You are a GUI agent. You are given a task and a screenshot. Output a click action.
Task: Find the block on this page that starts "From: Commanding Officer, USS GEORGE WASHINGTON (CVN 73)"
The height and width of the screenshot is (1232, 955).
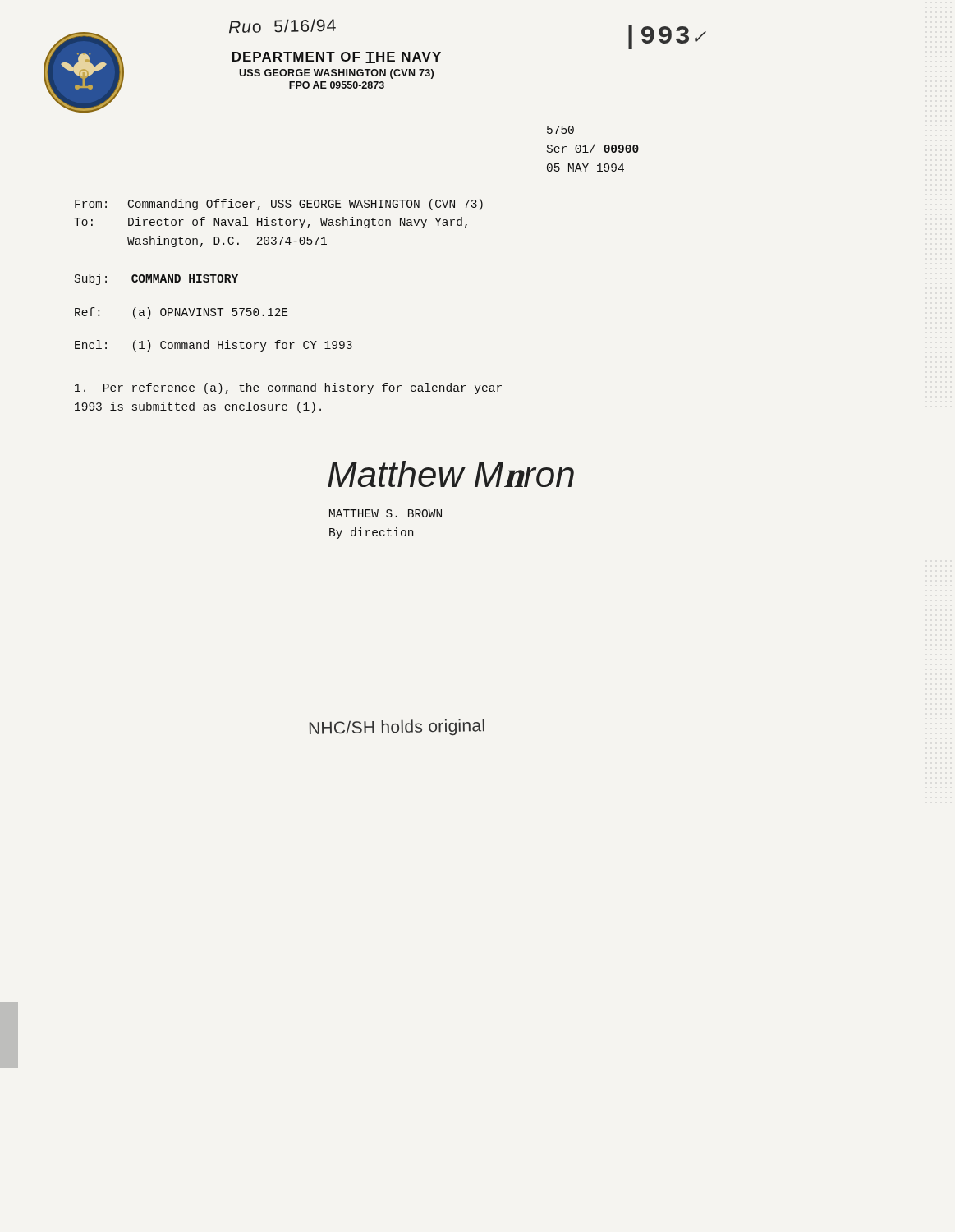431,223
